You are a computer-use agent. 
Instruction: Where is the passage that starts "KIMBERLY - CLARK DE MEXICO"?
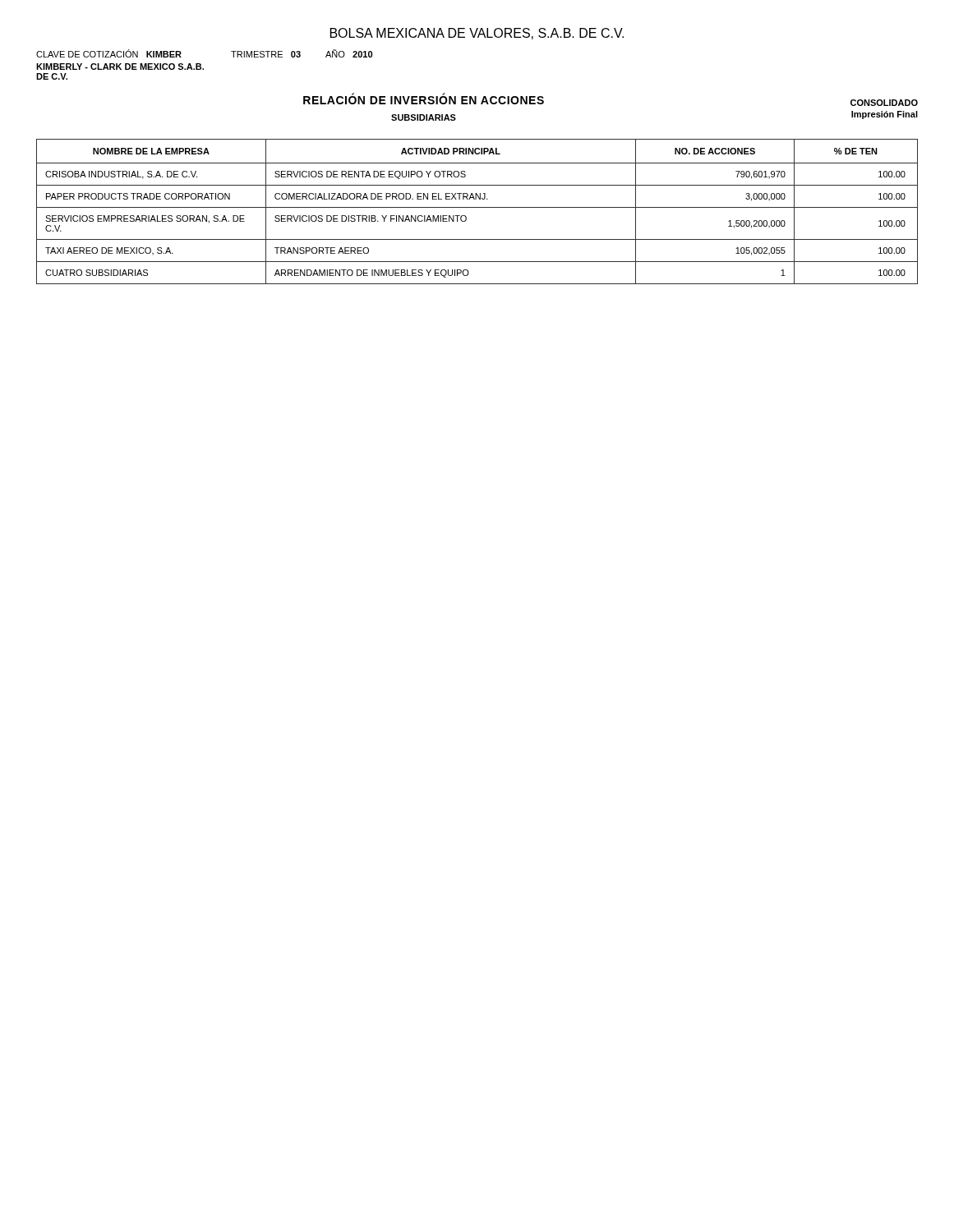coord(120,71)
